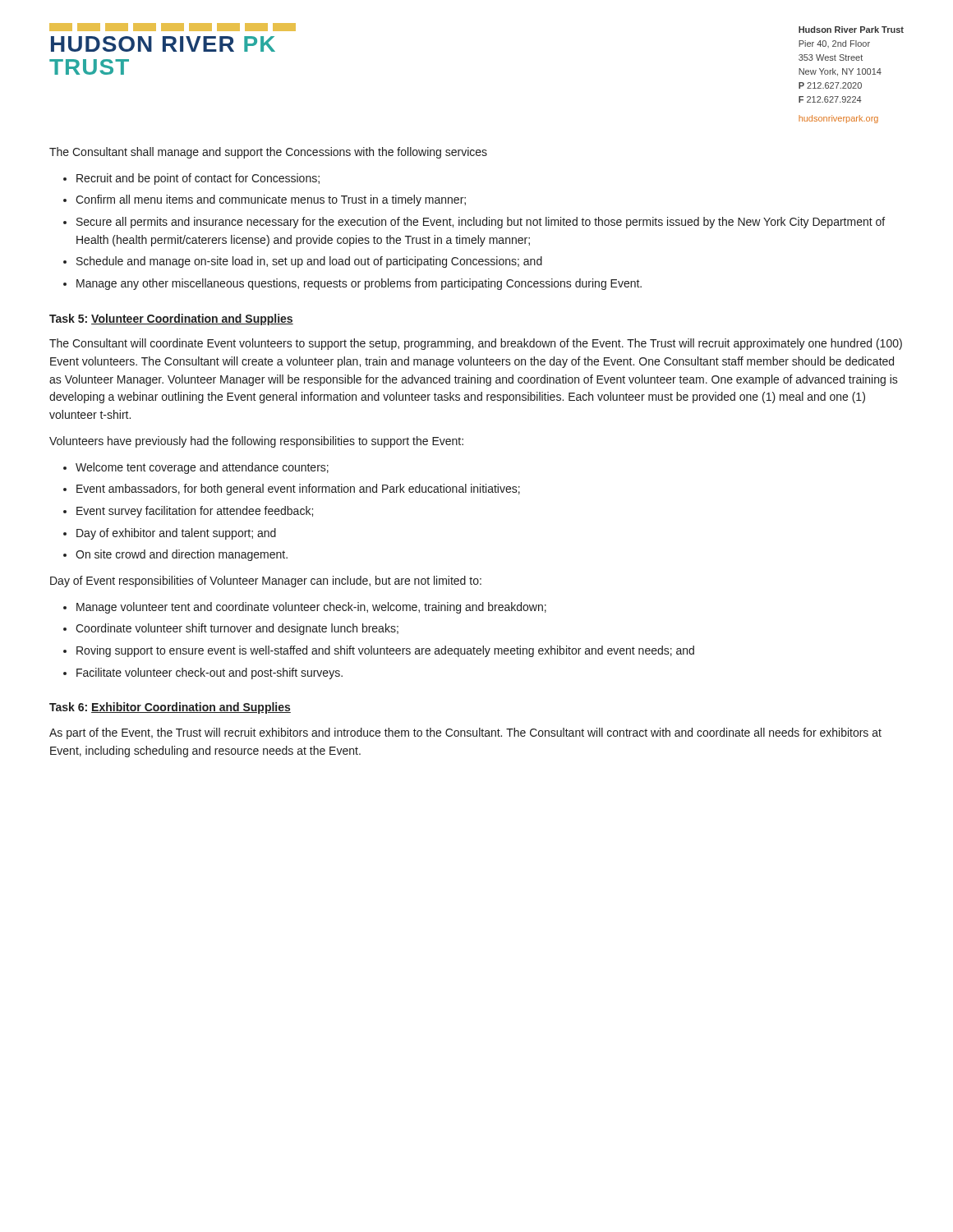This screenshot has height=1232, width=953.
Task: Find "Welcome tent coverage and attendance counters;" on this page
Action: (202, 467)
